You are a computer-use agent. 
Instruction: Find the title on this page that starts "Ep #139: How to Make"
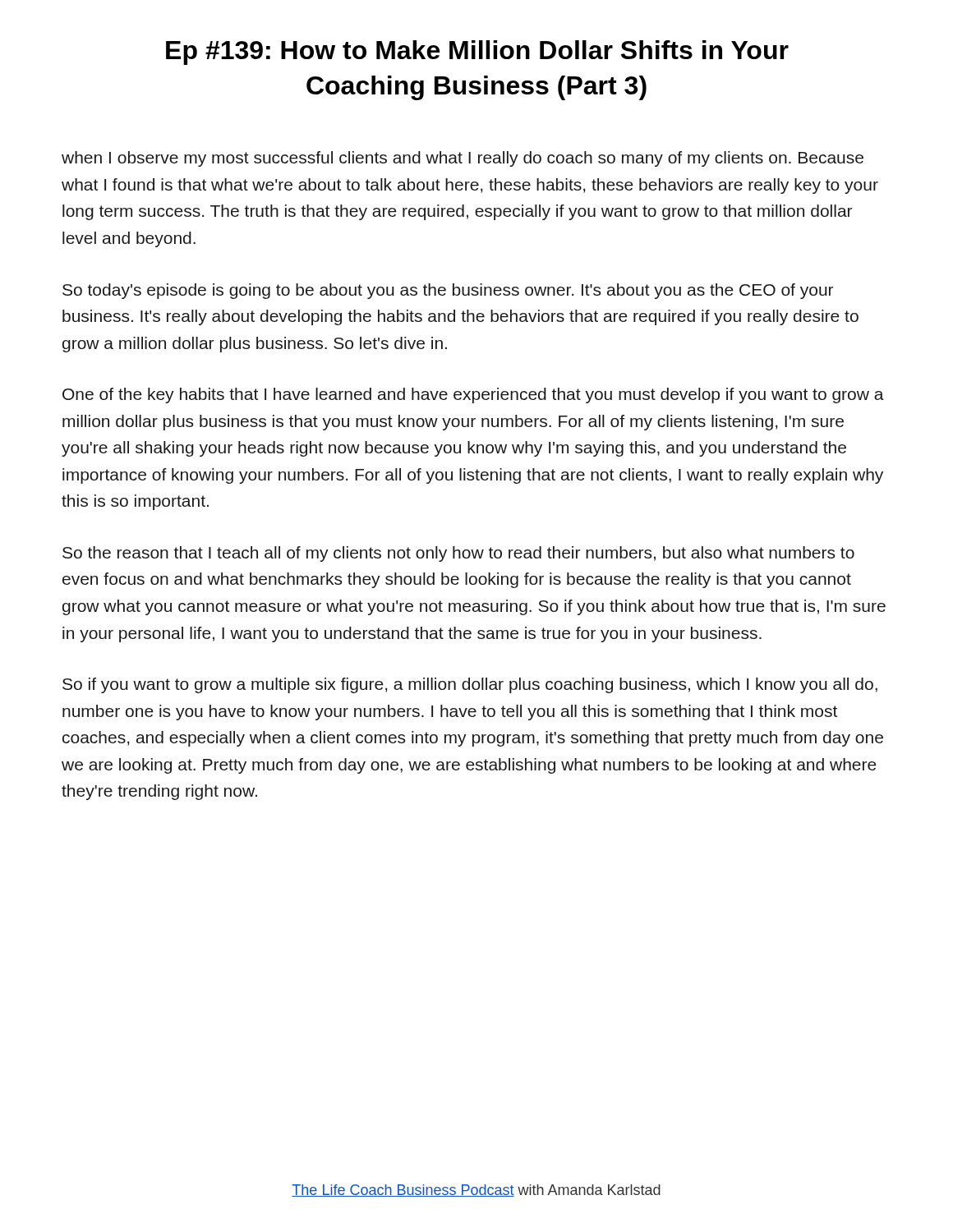point(476,68)
